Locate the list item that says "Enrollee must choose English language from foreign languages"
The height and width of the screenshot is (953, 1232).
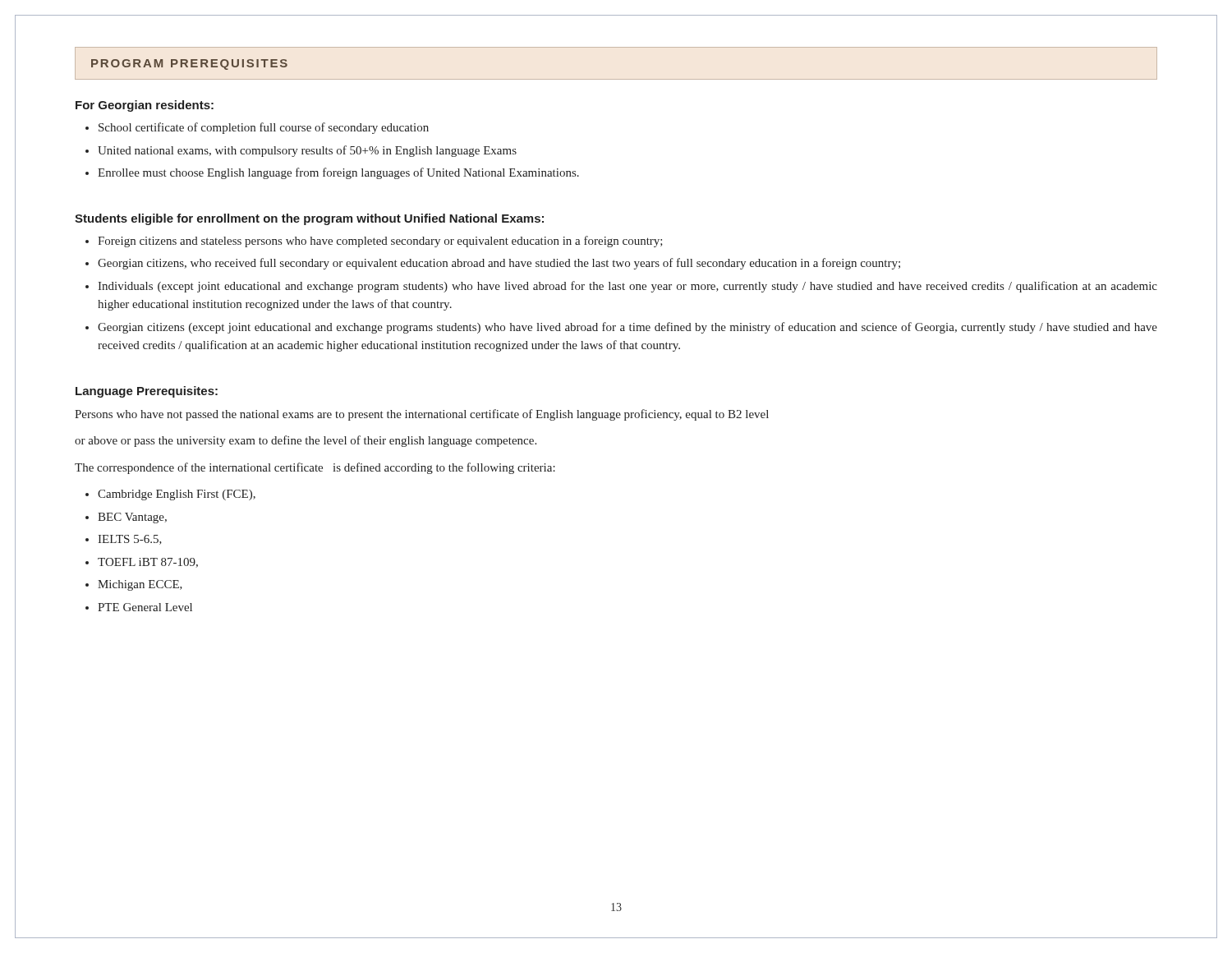pyautogui.click(x=339, y=172)
